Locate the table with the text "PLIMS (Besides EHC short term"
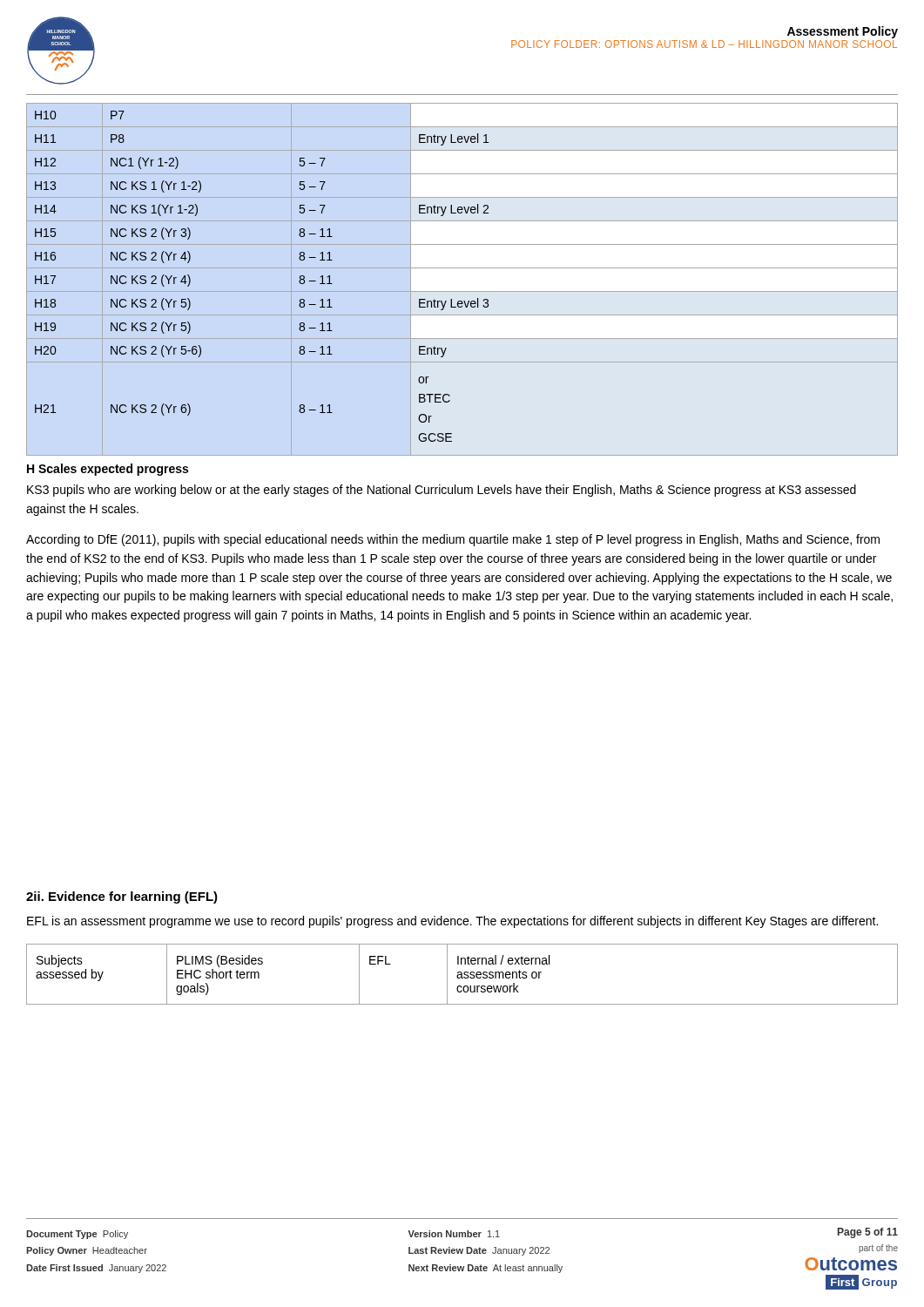 [x=462, y=974]
